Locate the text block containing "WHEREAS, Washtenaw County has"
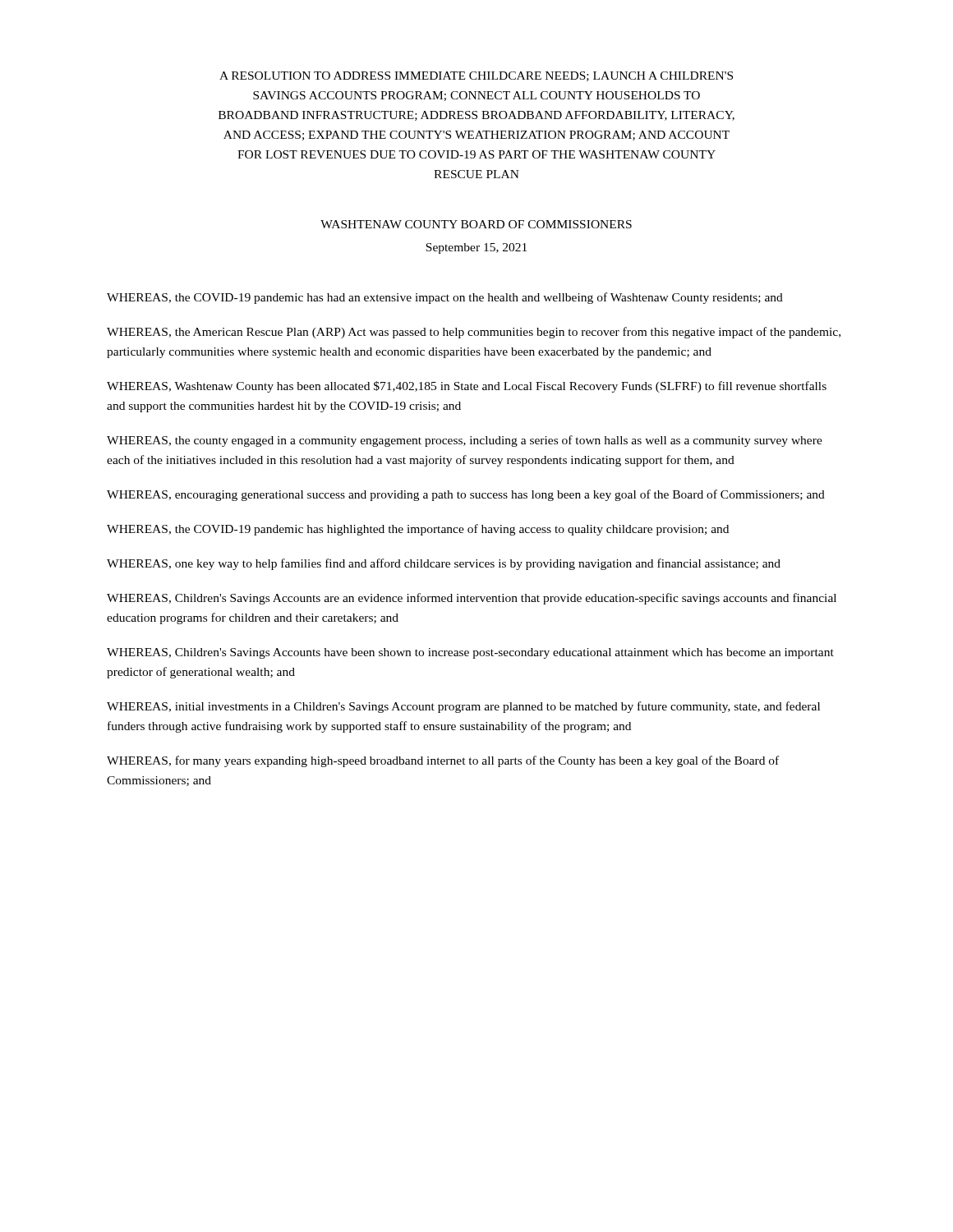This screenshot has height=1232, width=953. 467,396
